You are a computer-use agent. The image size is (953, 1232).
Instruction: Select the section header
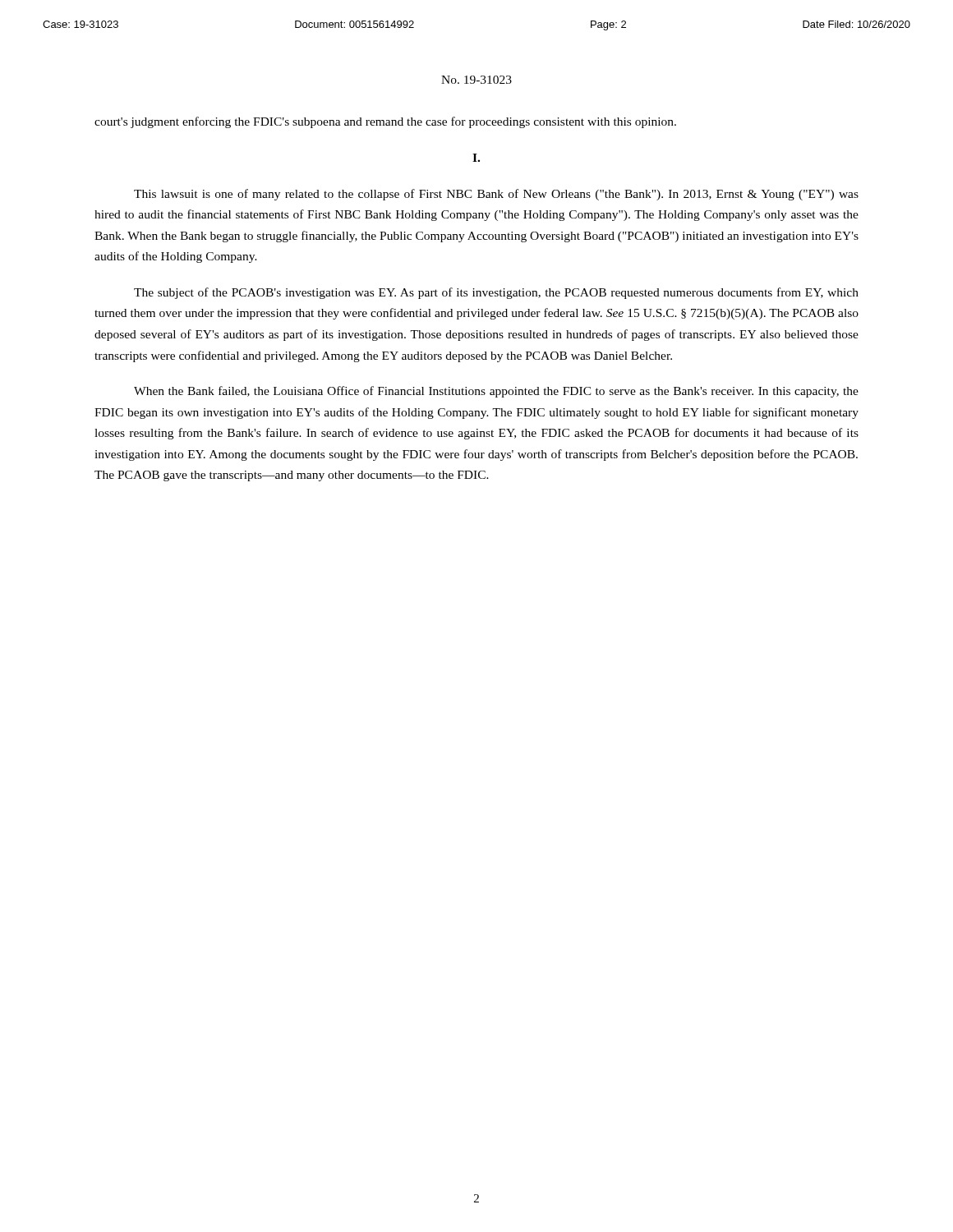point(476,157)
